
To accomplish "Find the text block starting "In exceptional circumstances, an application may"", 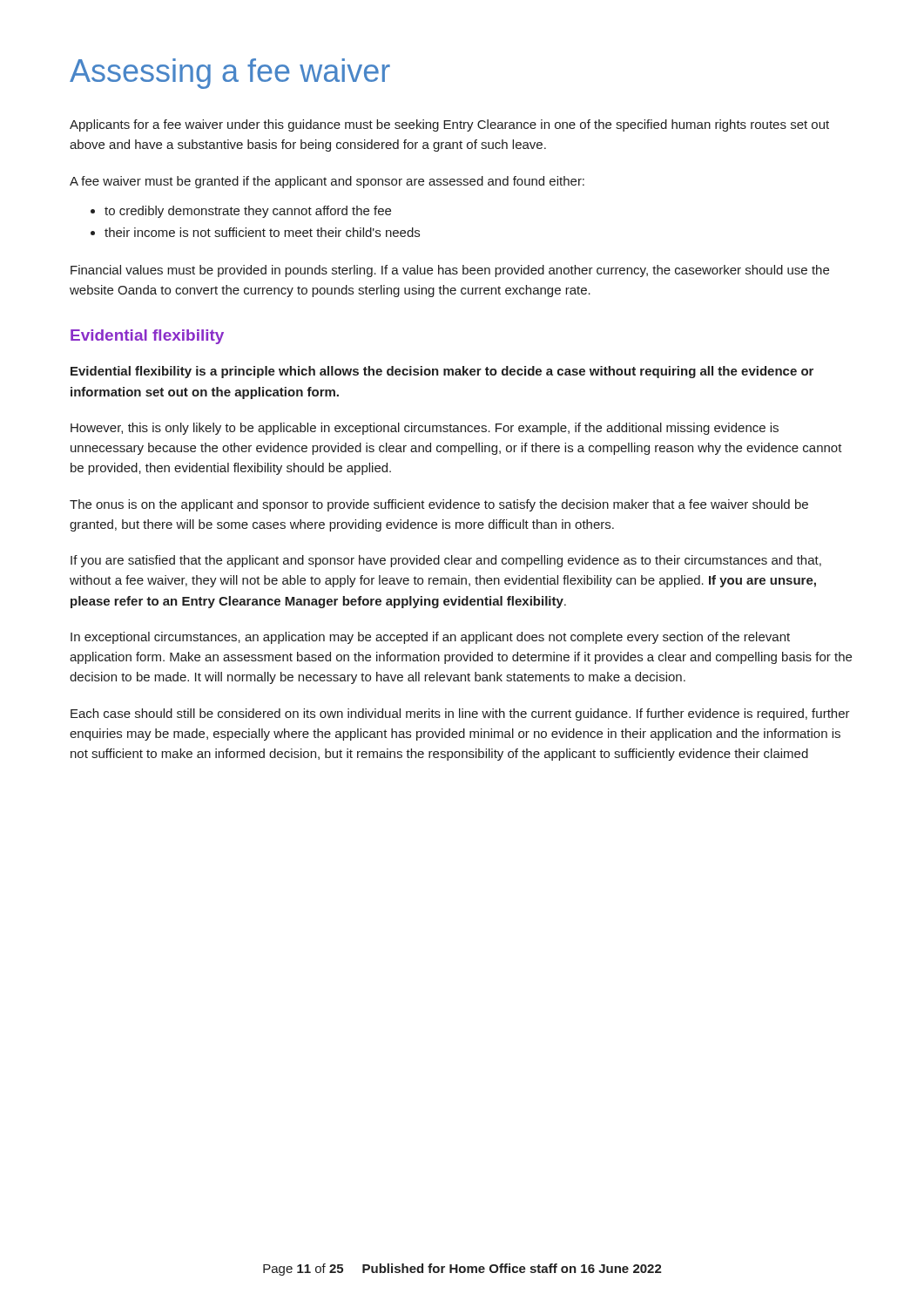I will pos(461,657).
